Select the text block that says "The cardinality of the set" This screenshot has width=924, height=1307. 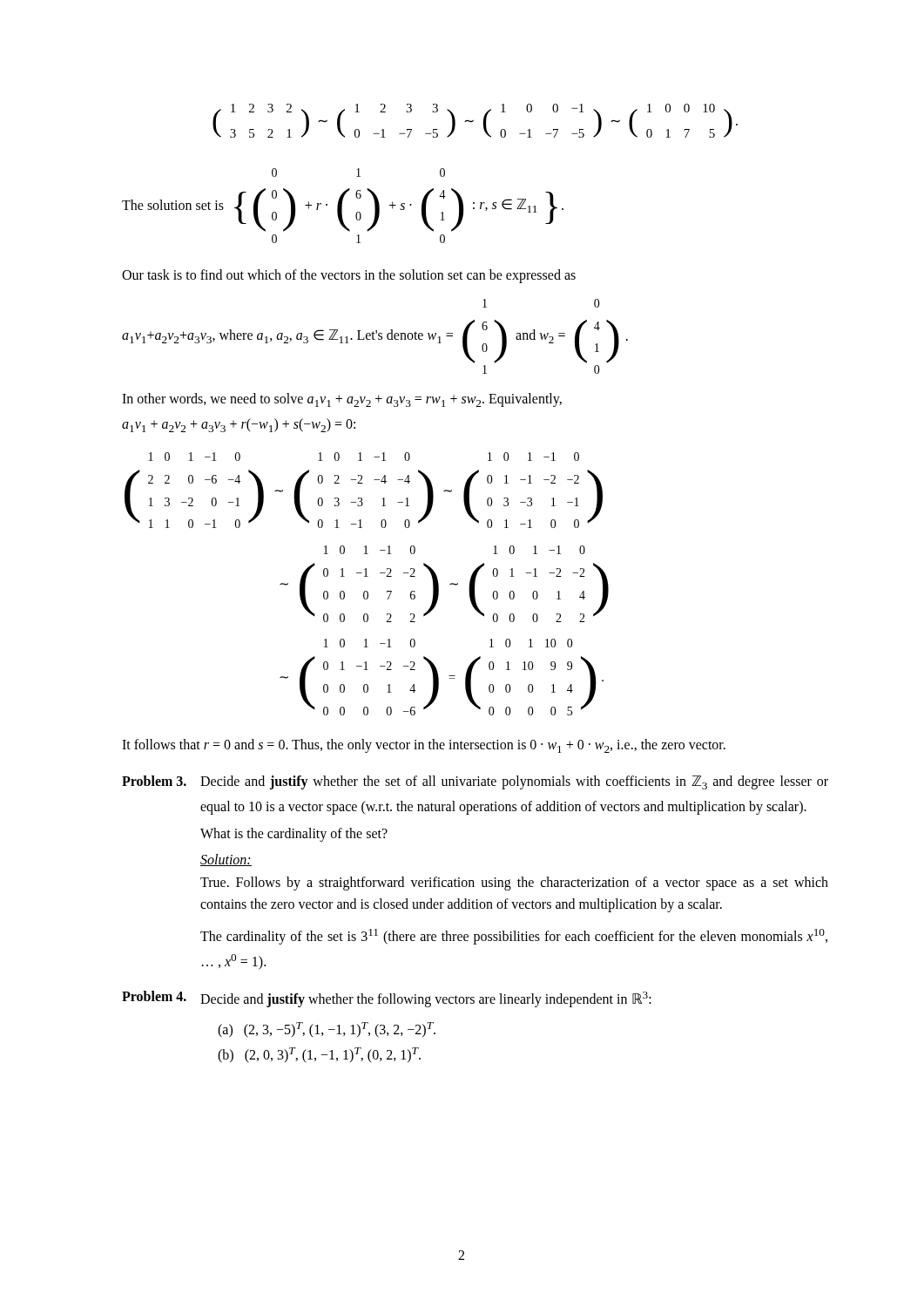[x=514, y=947]
